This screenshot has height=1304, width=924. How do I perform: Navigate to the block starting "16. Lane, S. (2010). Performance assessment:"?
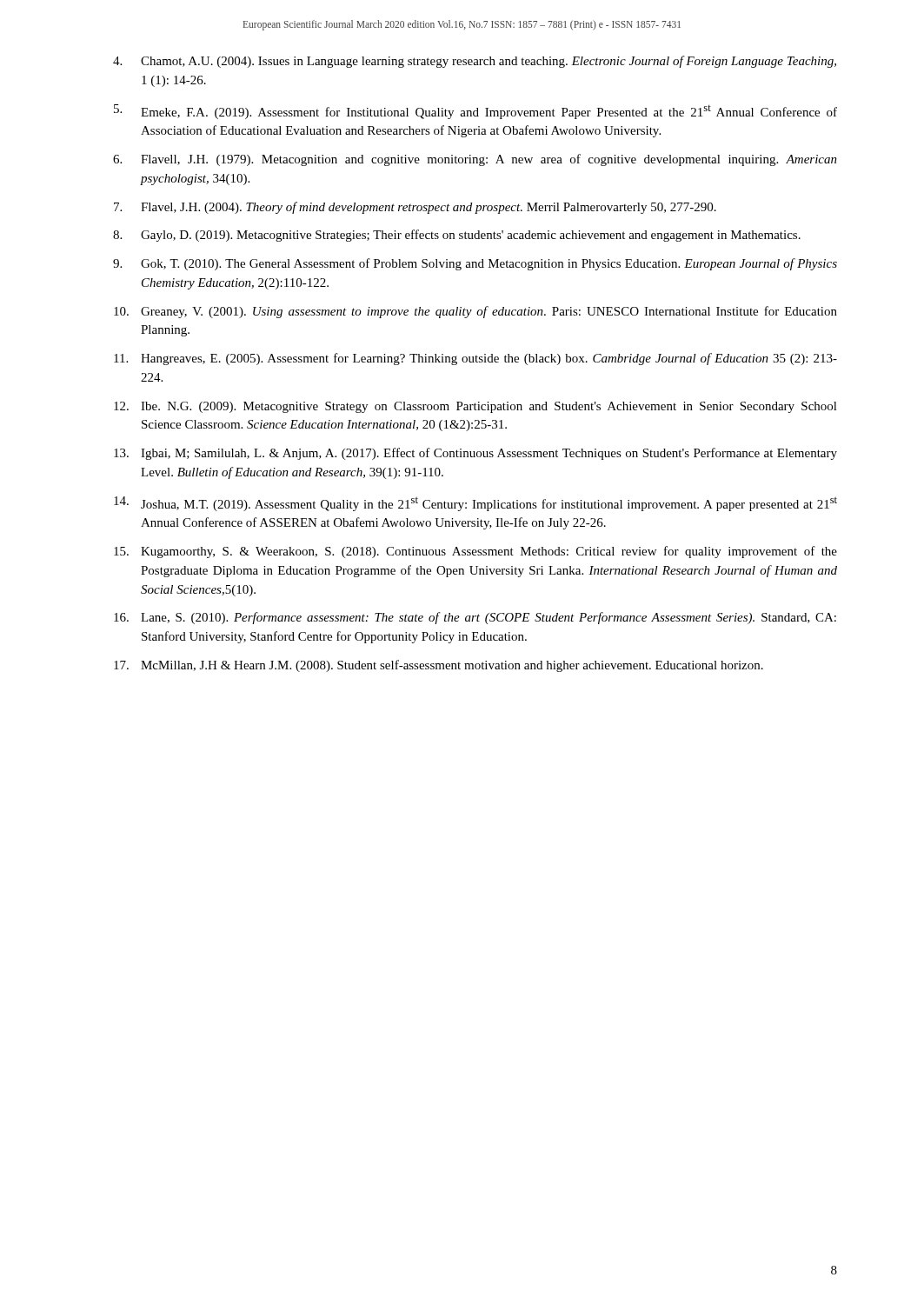475,628
